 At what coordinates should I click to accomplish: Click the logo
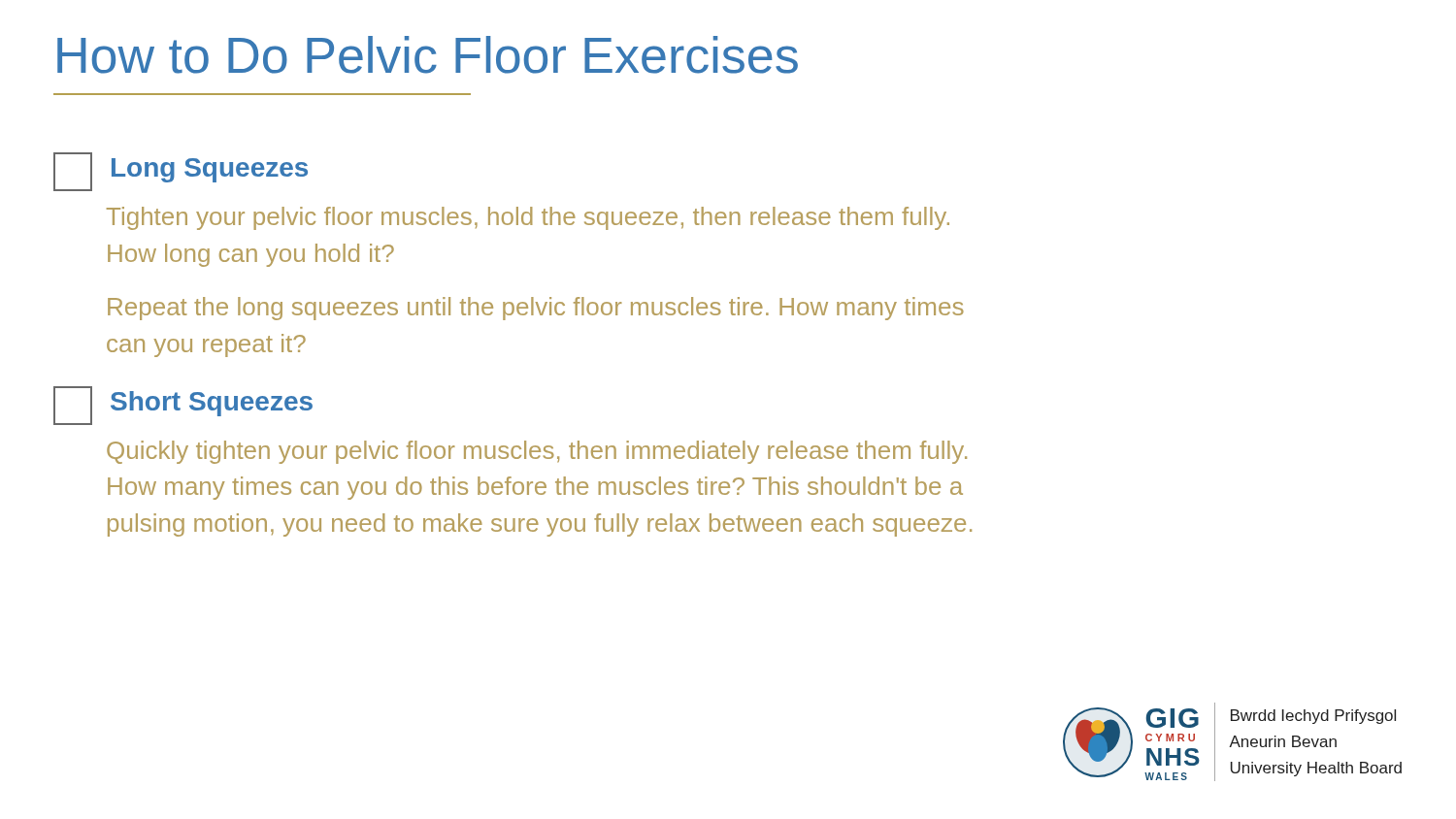(1233, 742)
